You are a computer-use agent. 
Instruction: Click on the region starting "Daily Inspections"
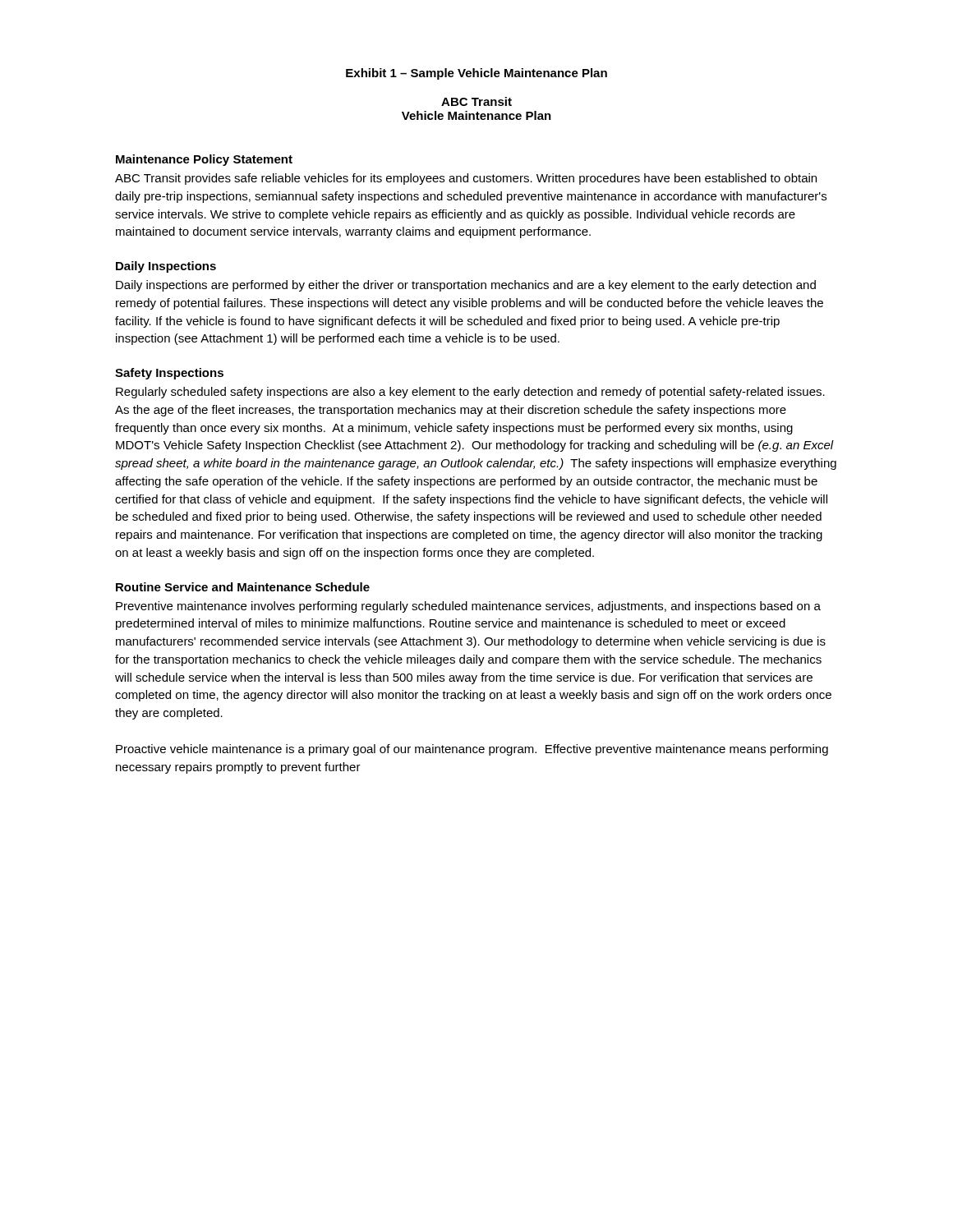pos(166,266)
